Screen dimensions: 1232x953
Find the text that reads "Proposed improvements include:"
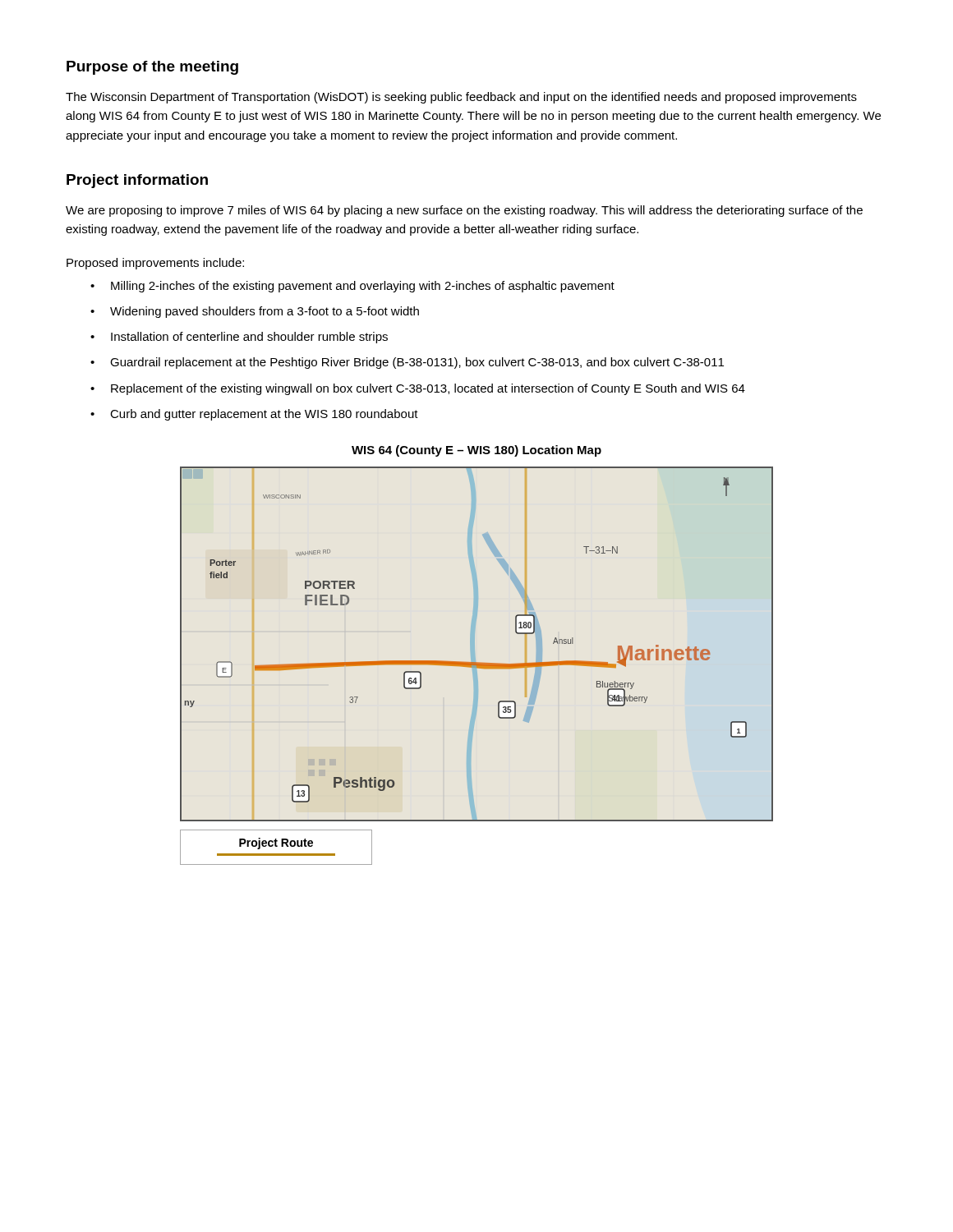click(155, 263)
